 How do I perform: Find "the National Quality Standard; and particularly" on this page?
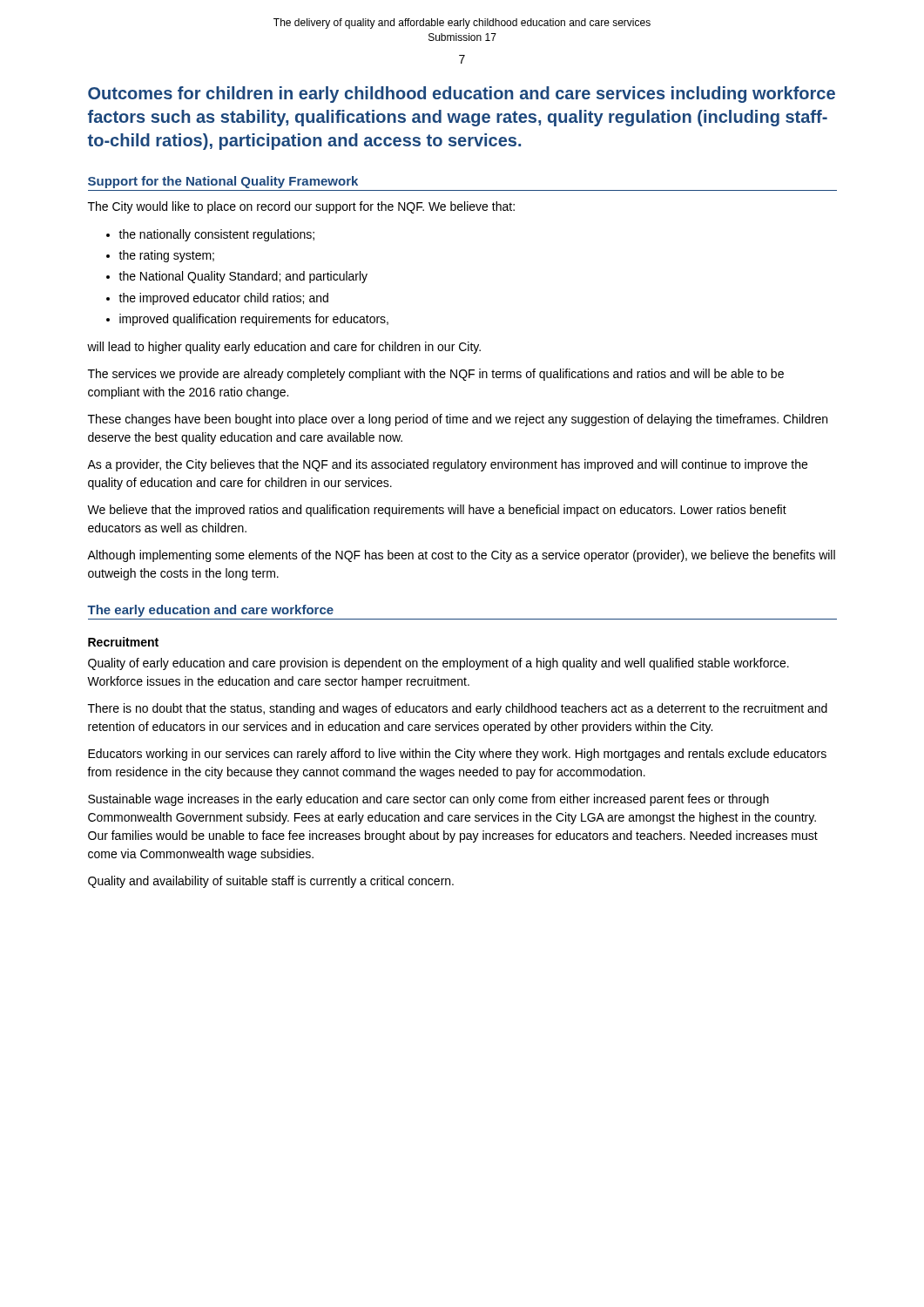pyautogui.click(x=243, y=276)
